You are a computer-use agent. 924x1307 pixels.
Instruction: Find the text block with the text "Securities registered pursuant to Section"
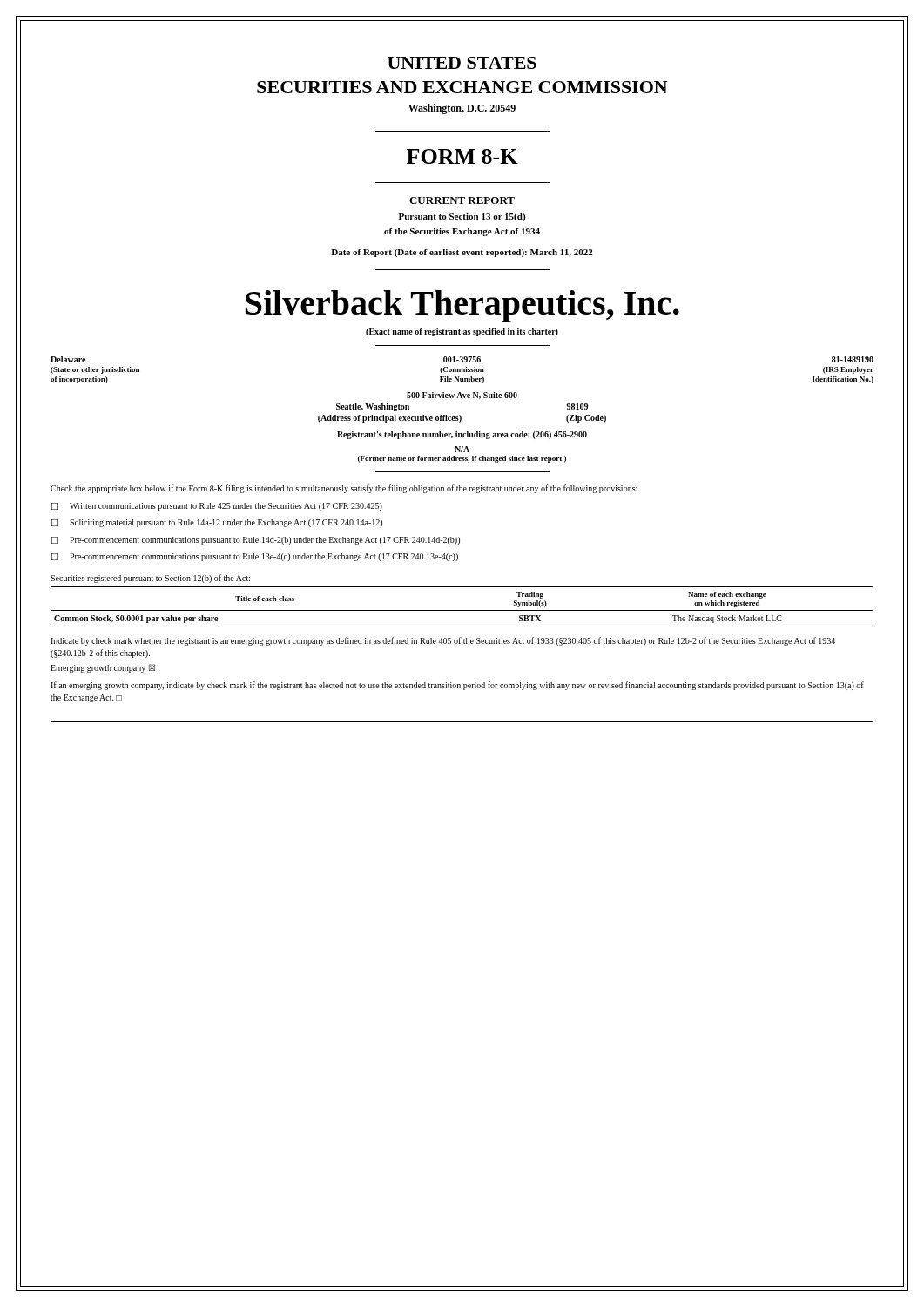[x=151, y=578]
